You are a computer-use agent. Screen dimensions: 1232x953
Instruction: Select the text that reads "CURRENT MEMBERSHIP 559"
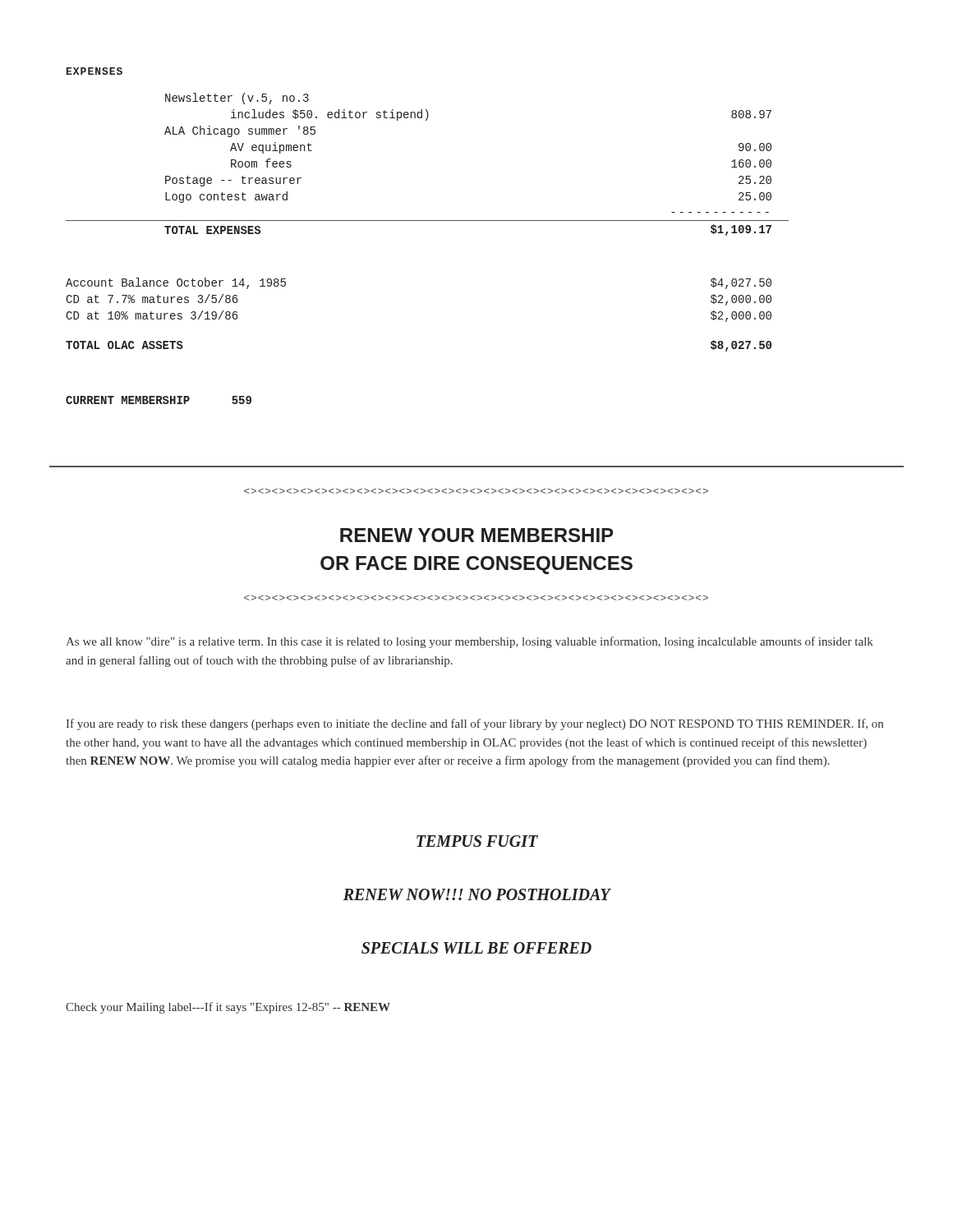click(x=159, y=401)
